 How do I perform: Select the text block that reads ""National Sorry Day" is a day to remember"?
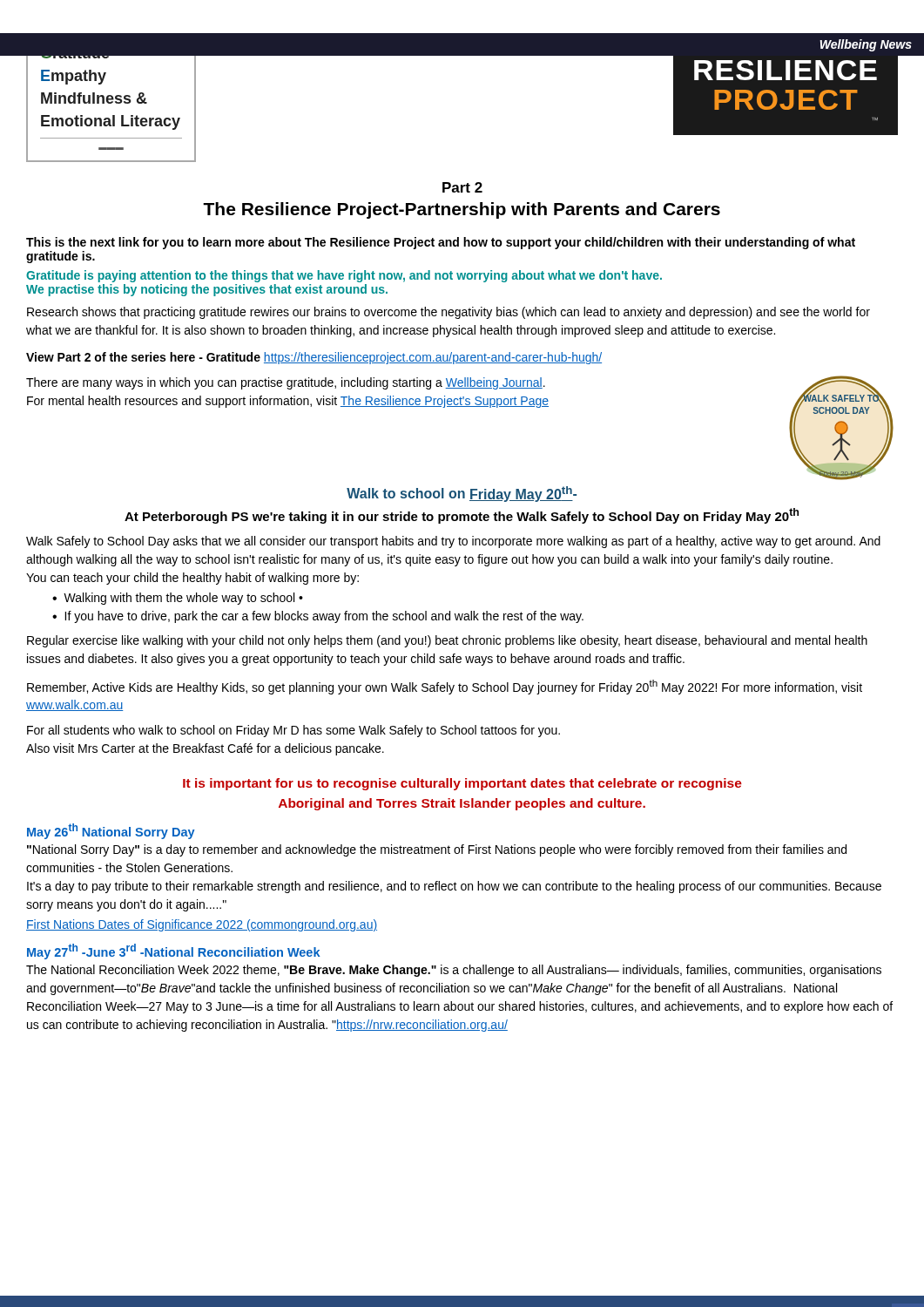[454, 877]
